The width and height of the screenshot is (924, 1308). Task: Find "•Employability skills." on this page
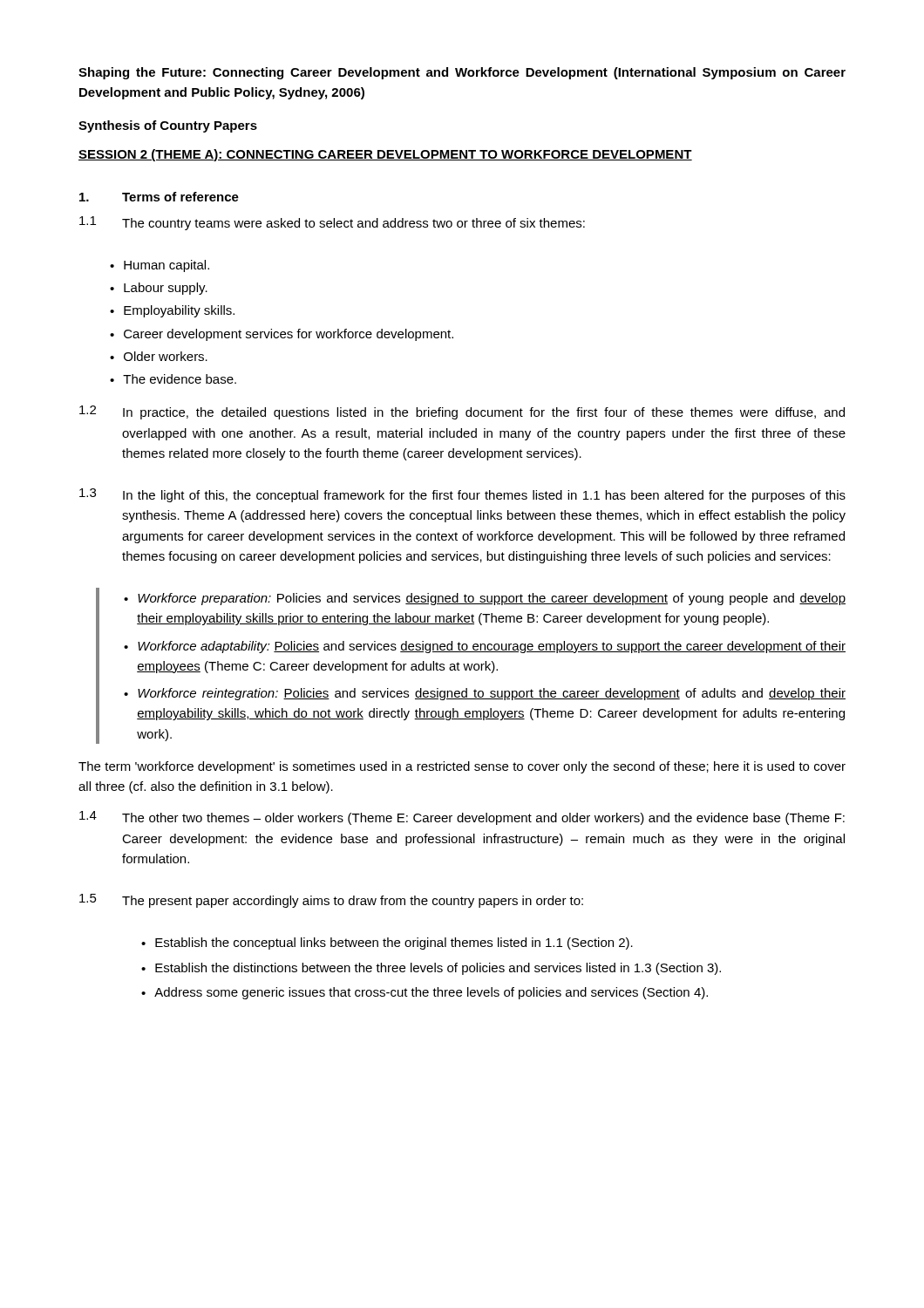point(172,311)
